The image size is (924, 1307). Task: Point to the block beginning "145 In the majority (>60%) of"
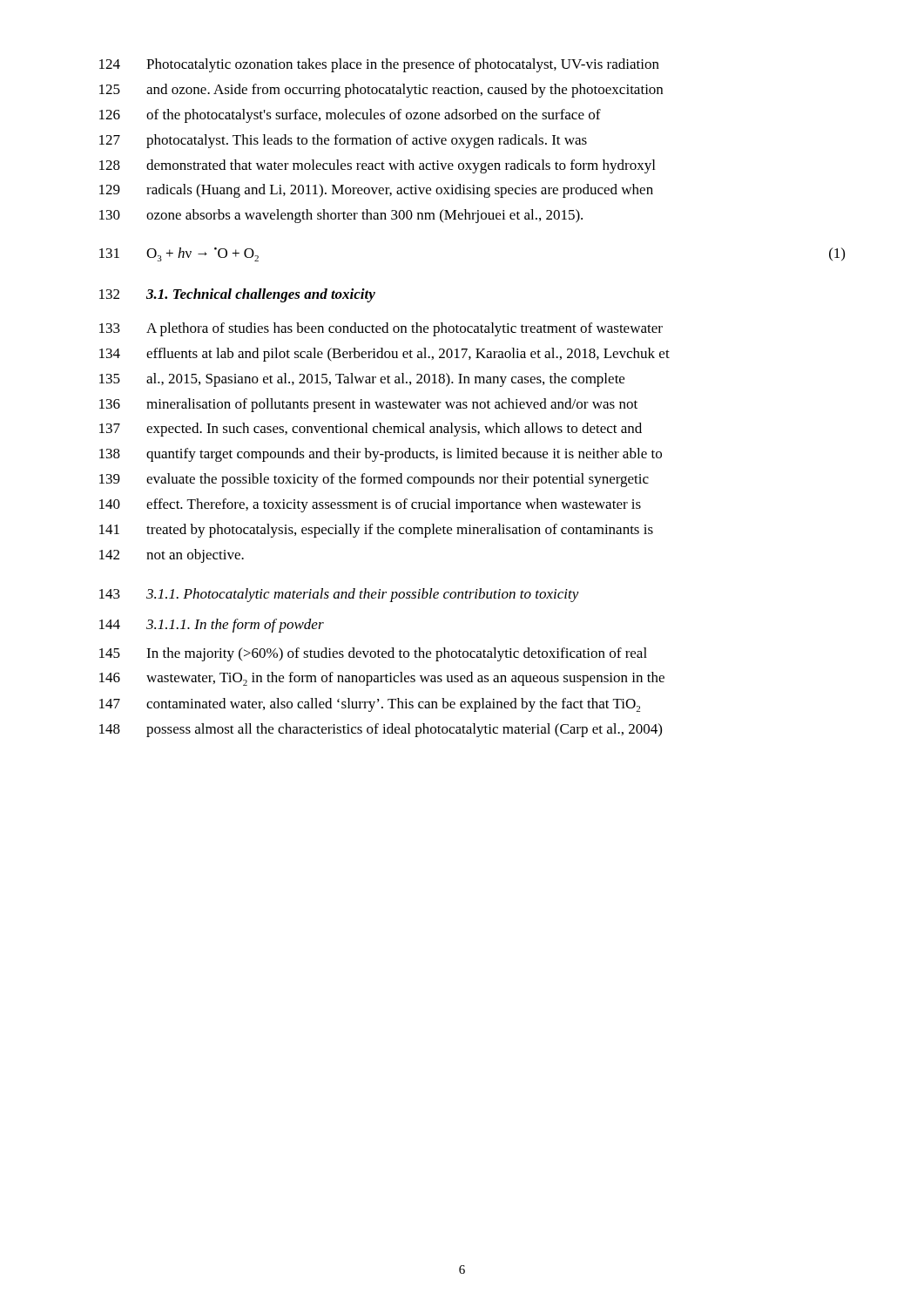point(471,691)
